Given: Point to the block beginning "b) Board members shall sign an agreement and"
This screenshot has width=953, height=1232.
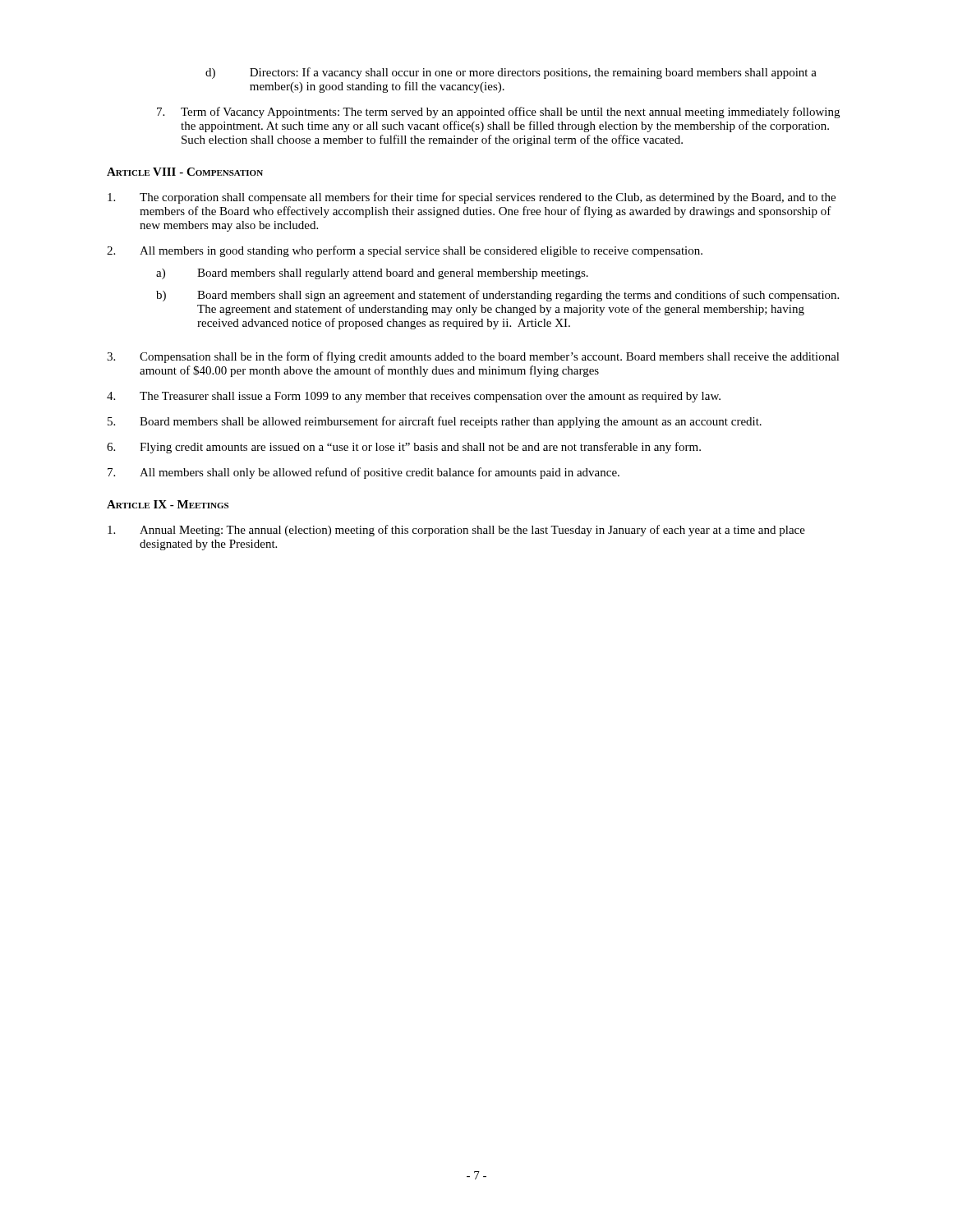Looking at the screenshot, I should pos(501,309).
